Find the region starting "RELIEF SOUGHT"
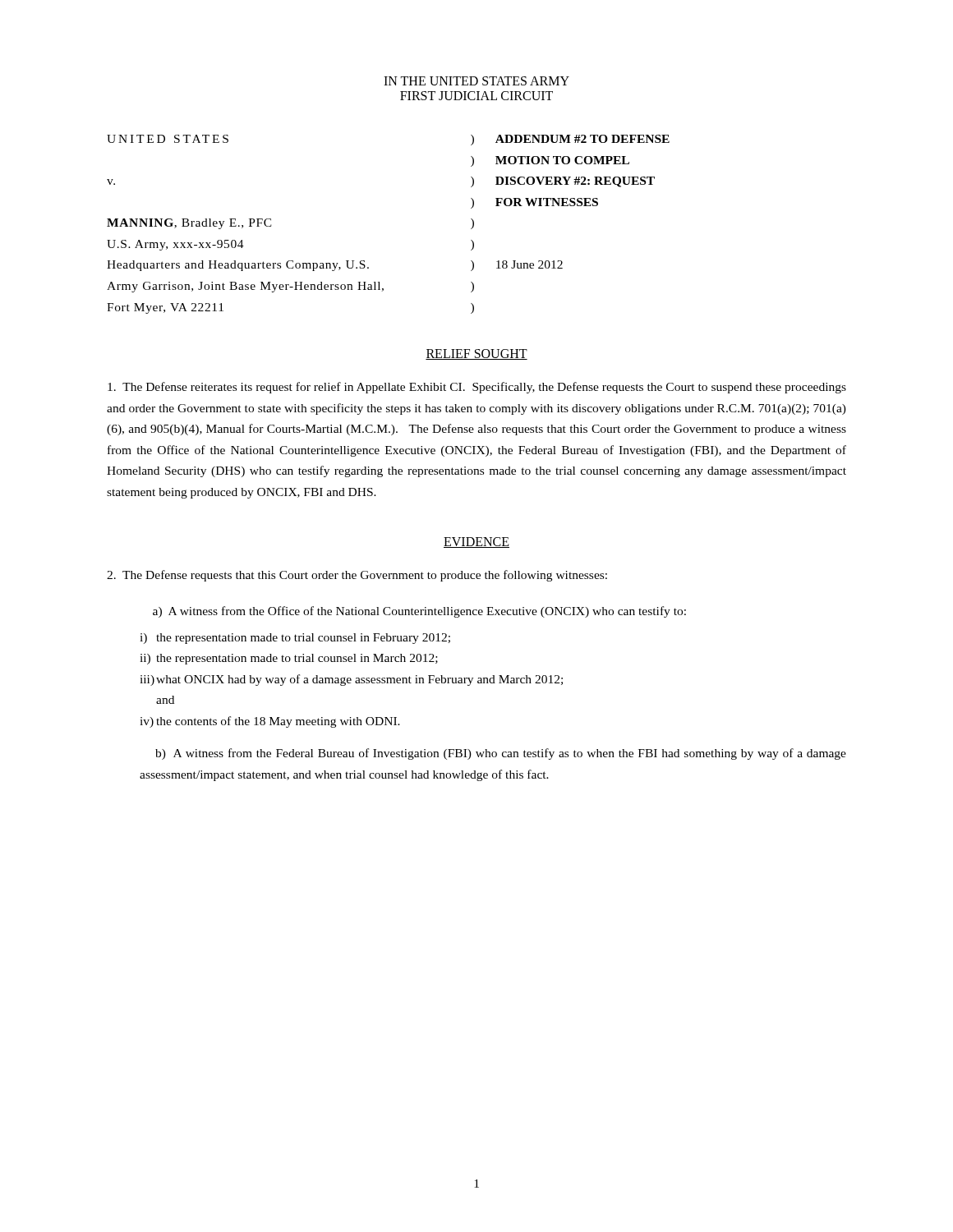Image resolution: width=953 pixels, height=1232 pixels. tap(476, 354)
